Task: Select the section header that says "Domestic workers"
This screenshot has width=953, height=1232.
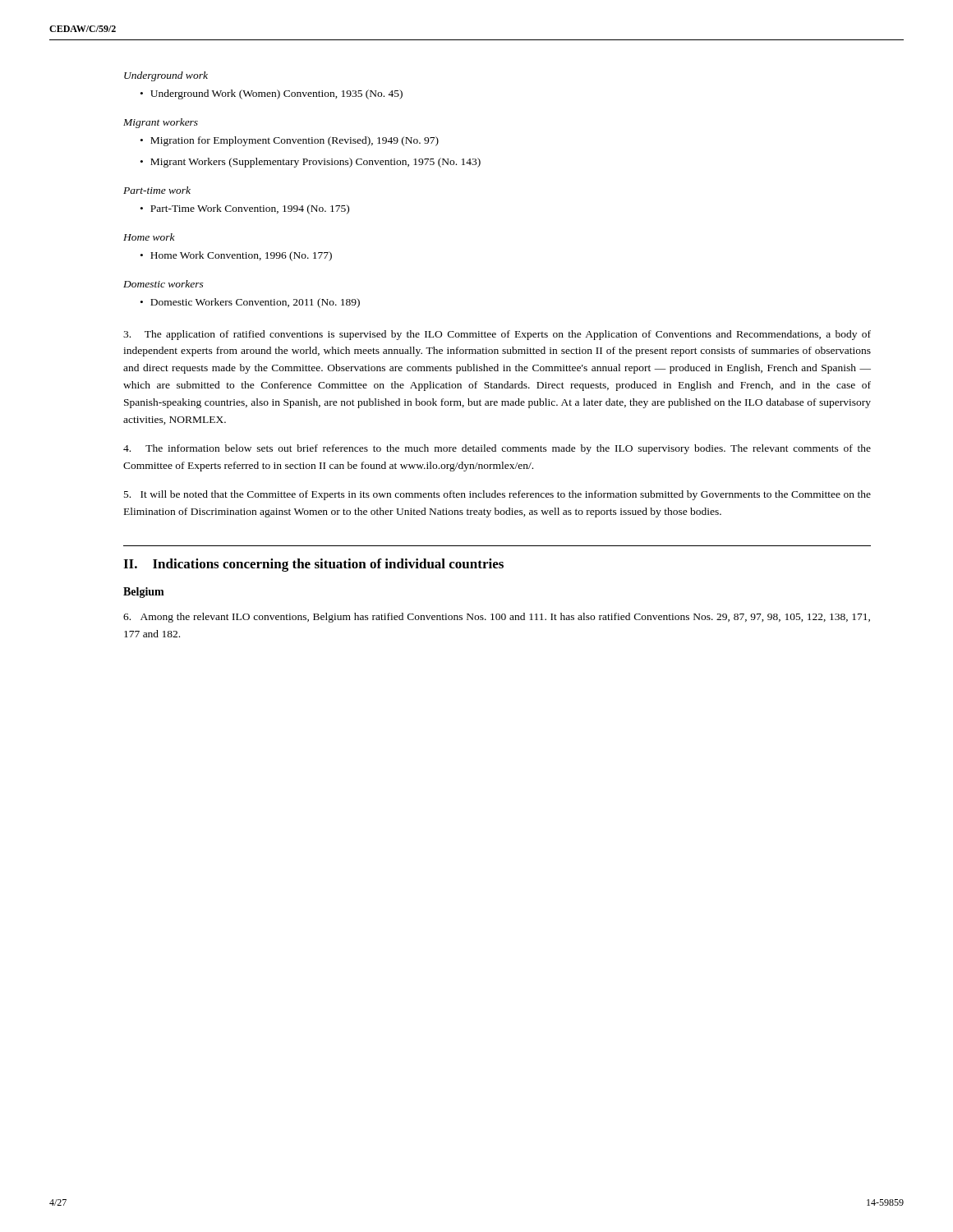Action: pyautogui.click(x=163, y=283)
